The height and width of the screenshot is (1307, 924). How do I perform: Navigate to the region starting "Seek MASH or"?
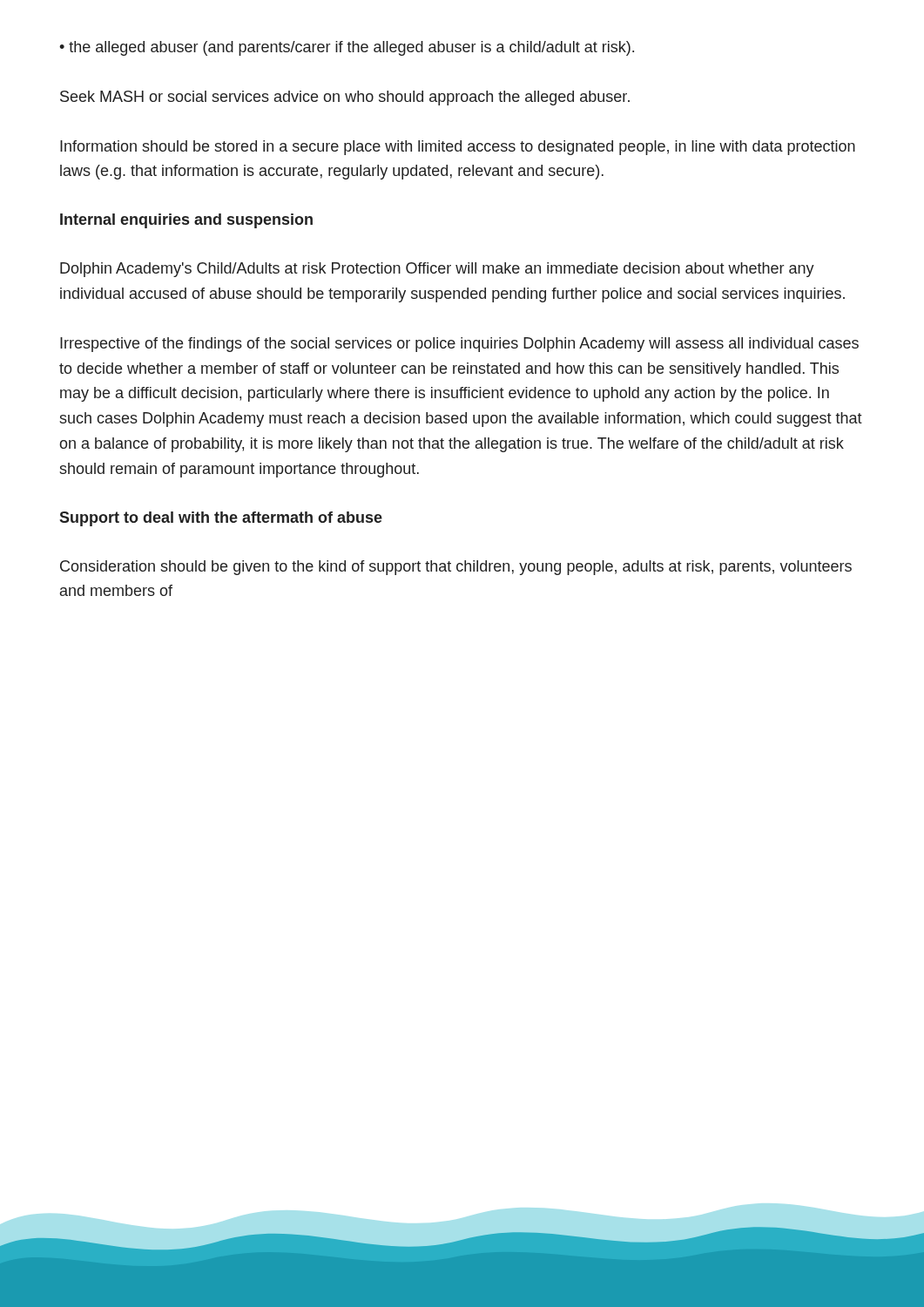(345, 97)
